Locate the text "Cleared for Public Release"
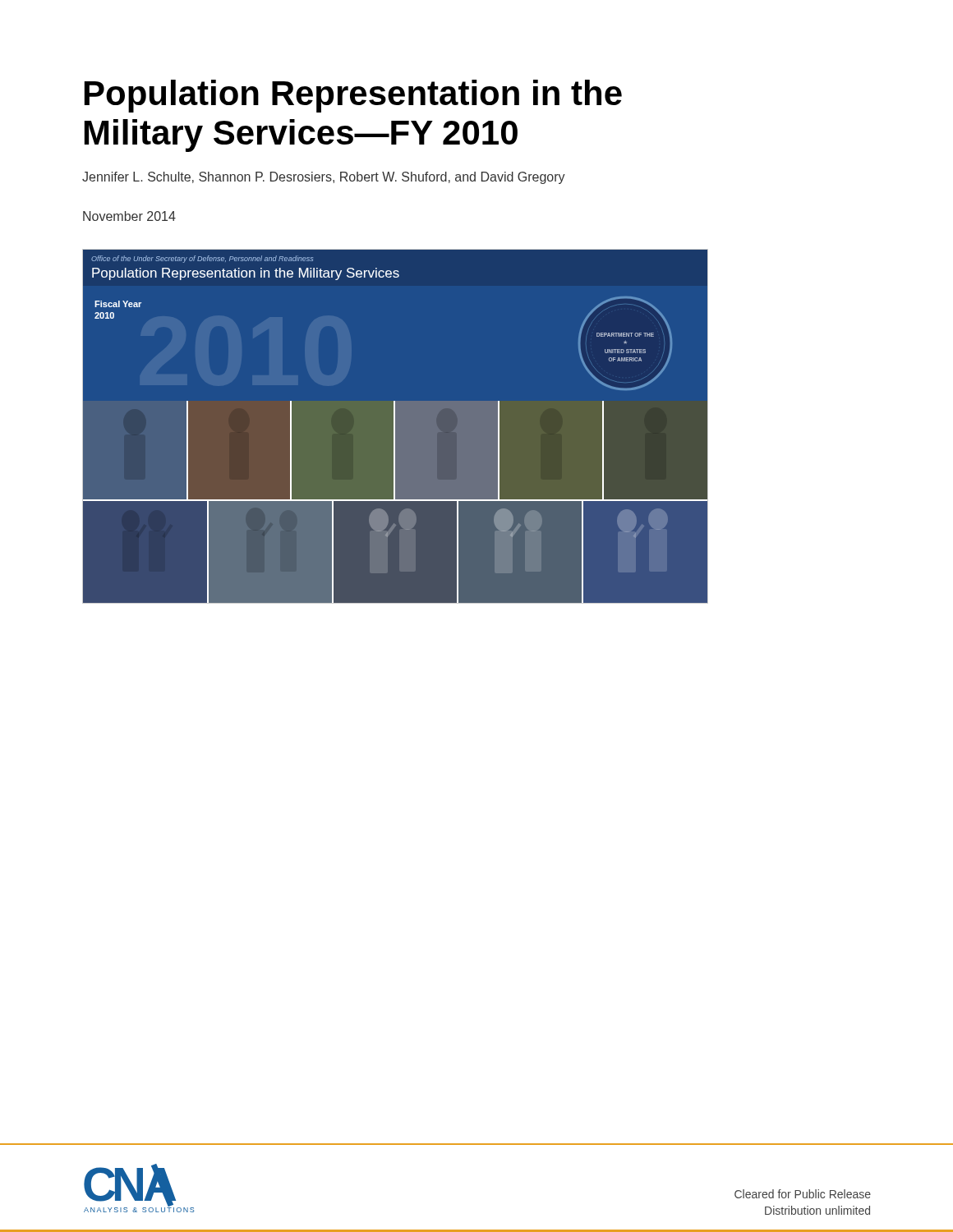953x1232 pixels. click(x=802, y=1194)
